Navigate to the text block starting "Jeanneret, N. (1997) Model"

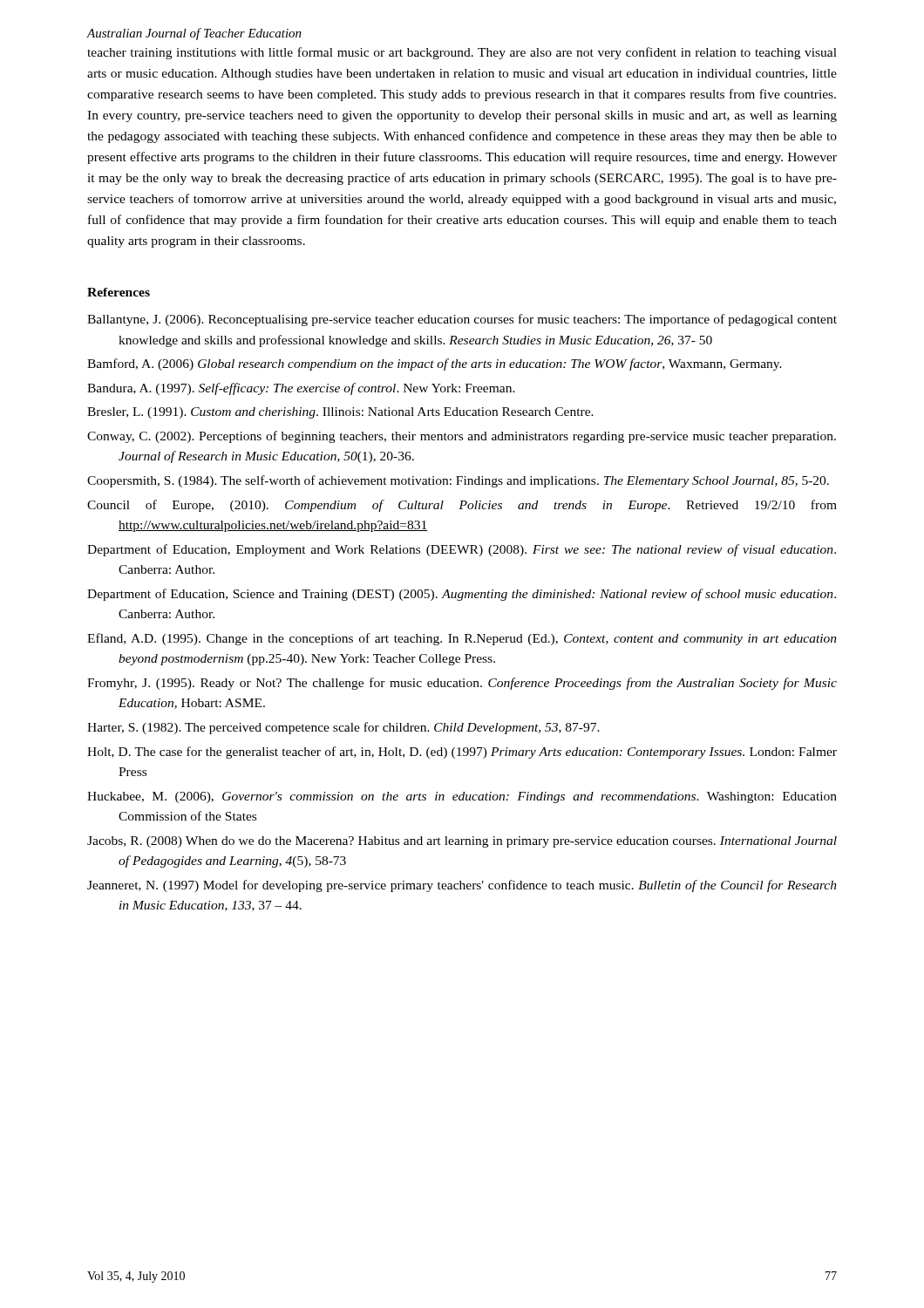[462, 895]
